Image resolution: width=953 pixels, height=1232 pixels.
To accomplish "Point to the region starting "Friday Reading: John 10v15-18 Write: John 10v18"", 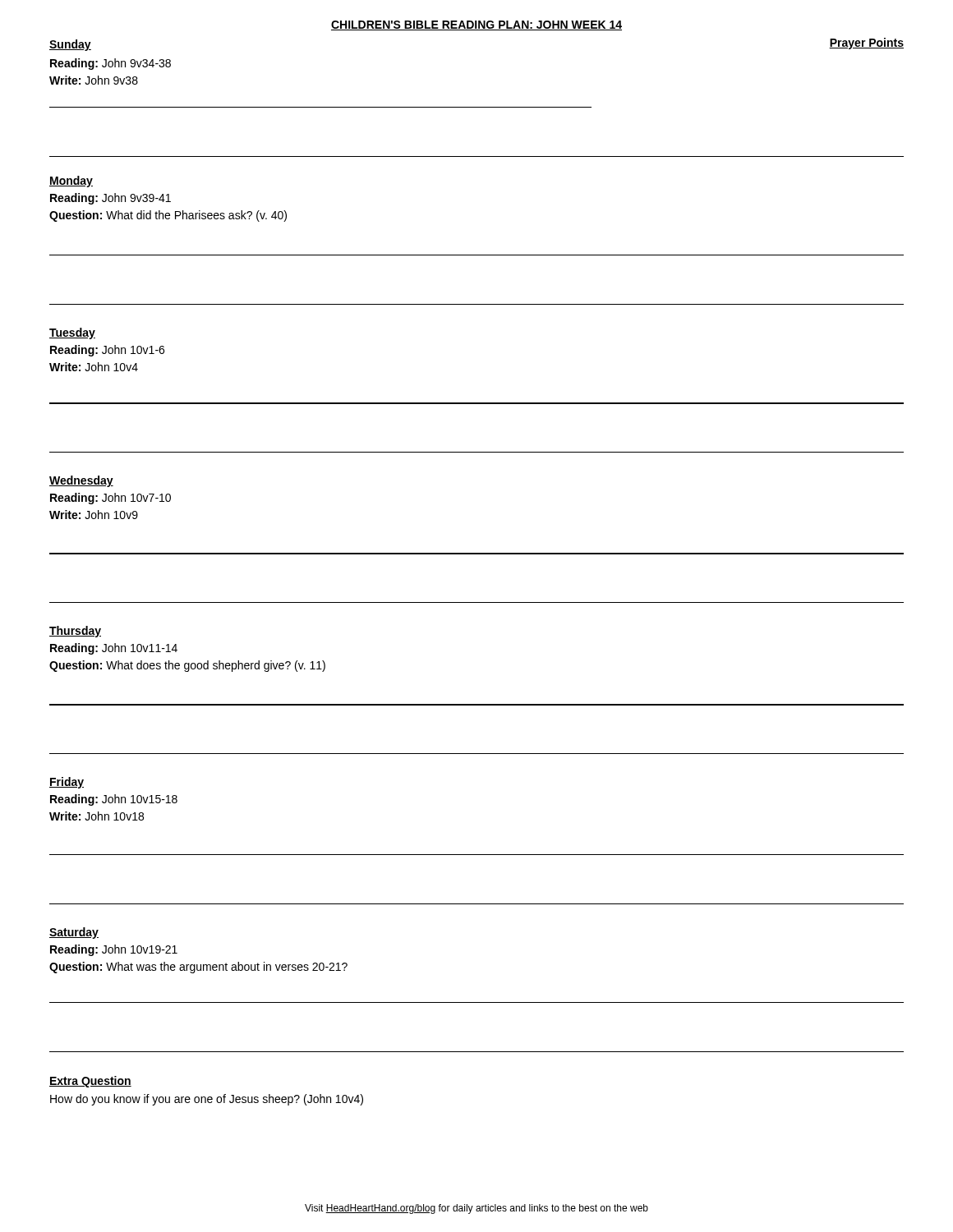I will [x=114, y=800].
